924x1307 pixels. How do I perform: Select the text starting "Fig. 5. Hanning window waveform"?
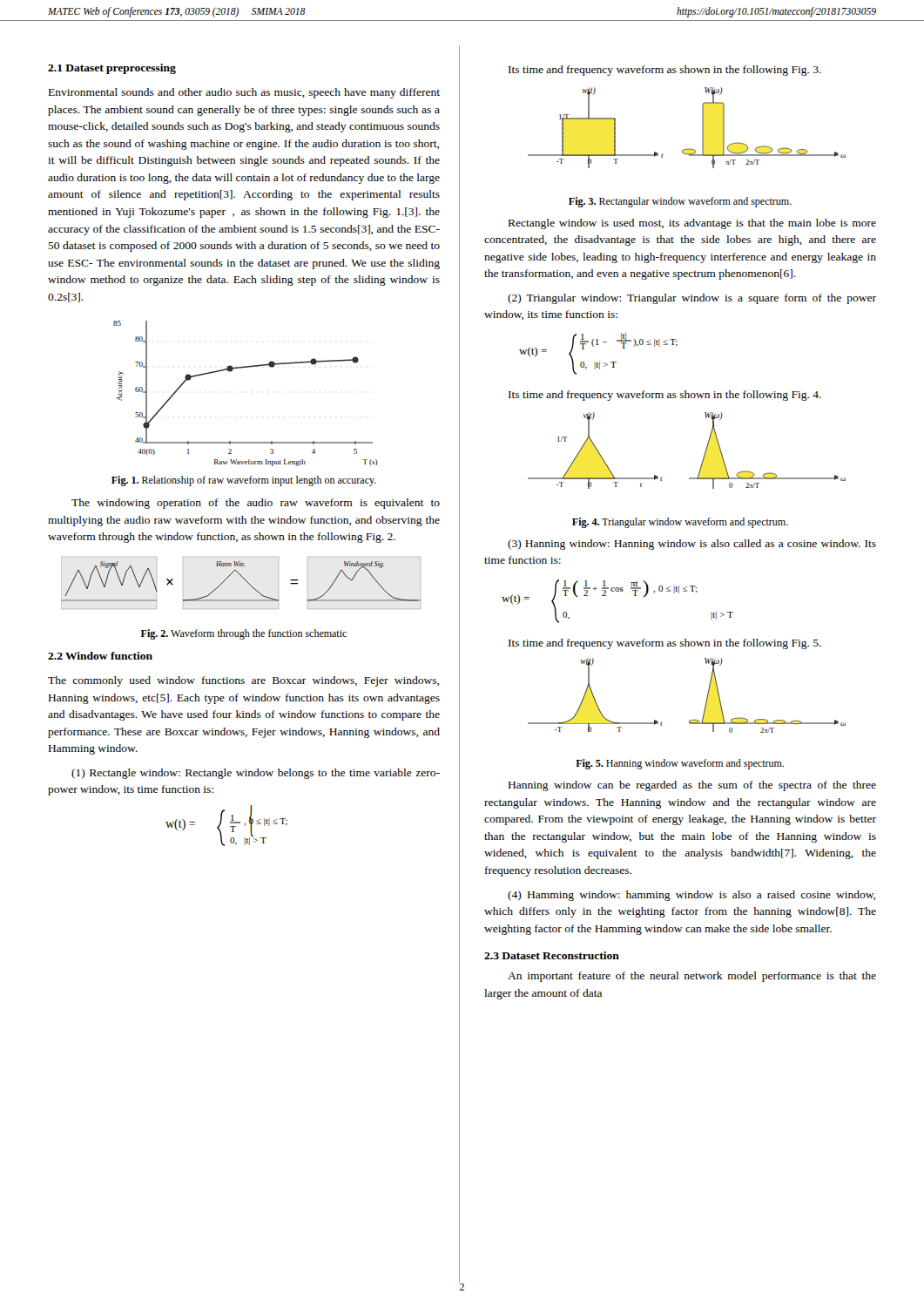point(680,763)
